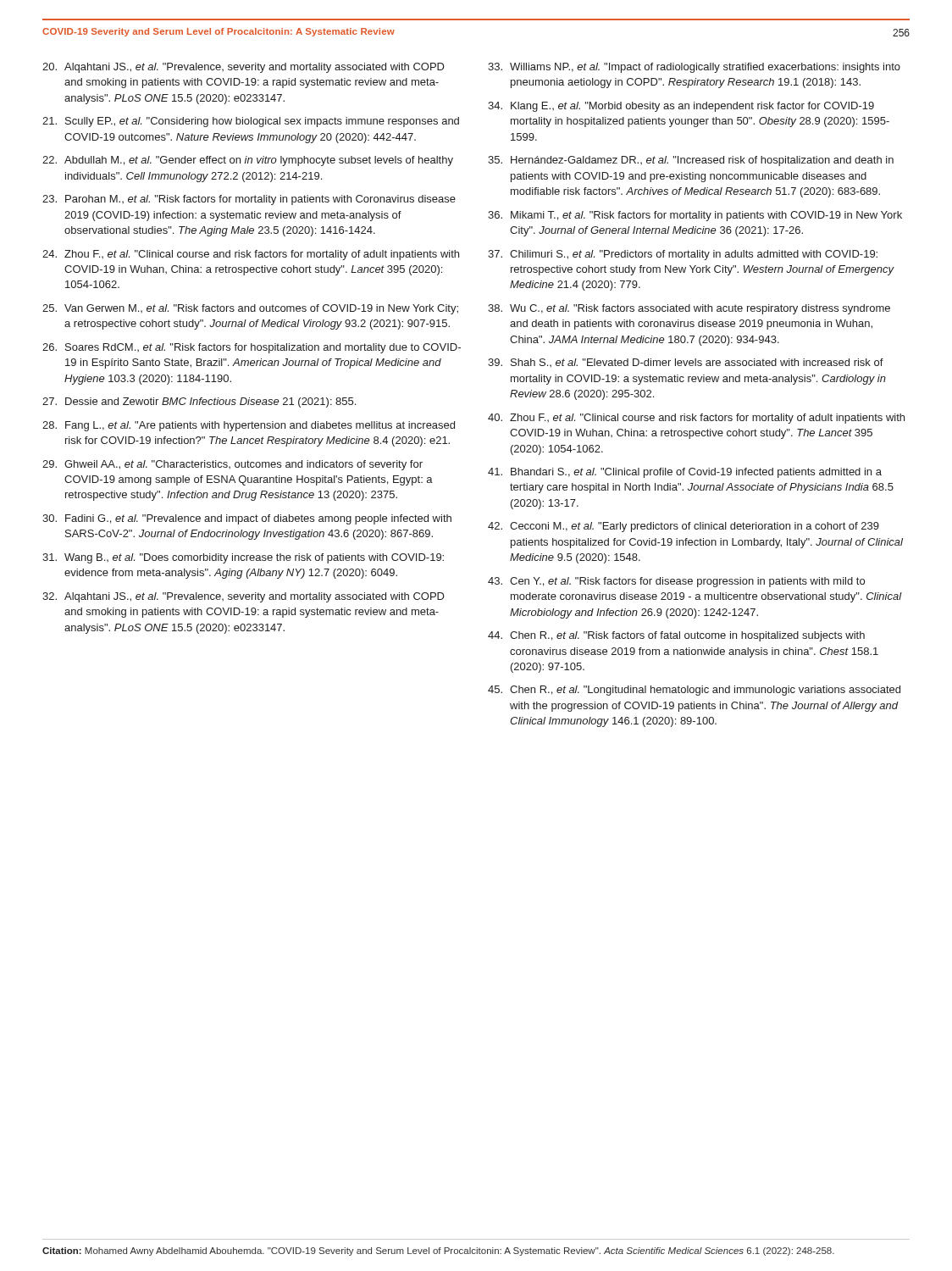
Task: Point to the block beginning "43. Cen Y.,"
Action: [699, 597]
